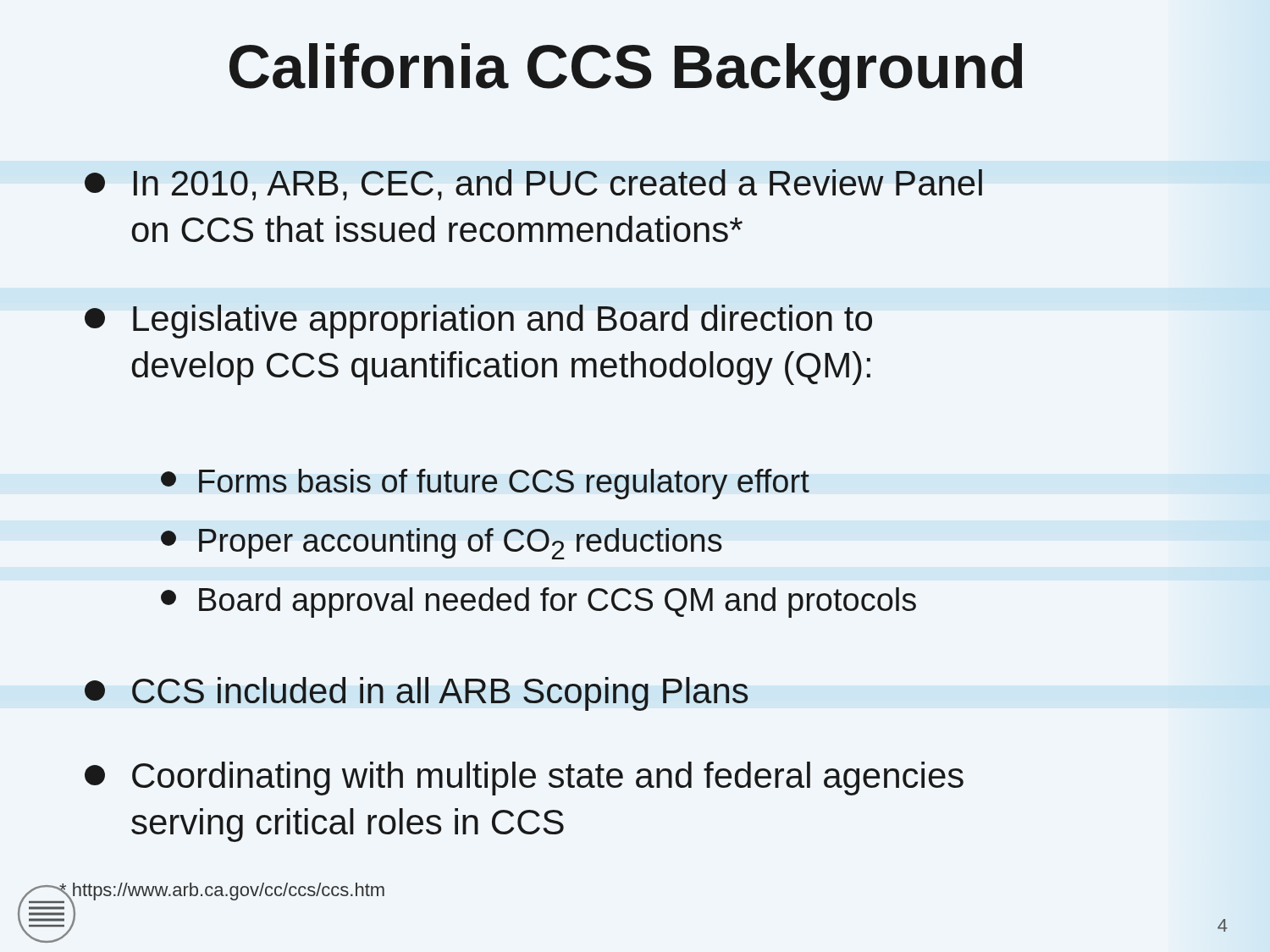Navigate to the passage starting "California CCS Background"
This screenshot has width=1270, height=952.
click(626, 67)
